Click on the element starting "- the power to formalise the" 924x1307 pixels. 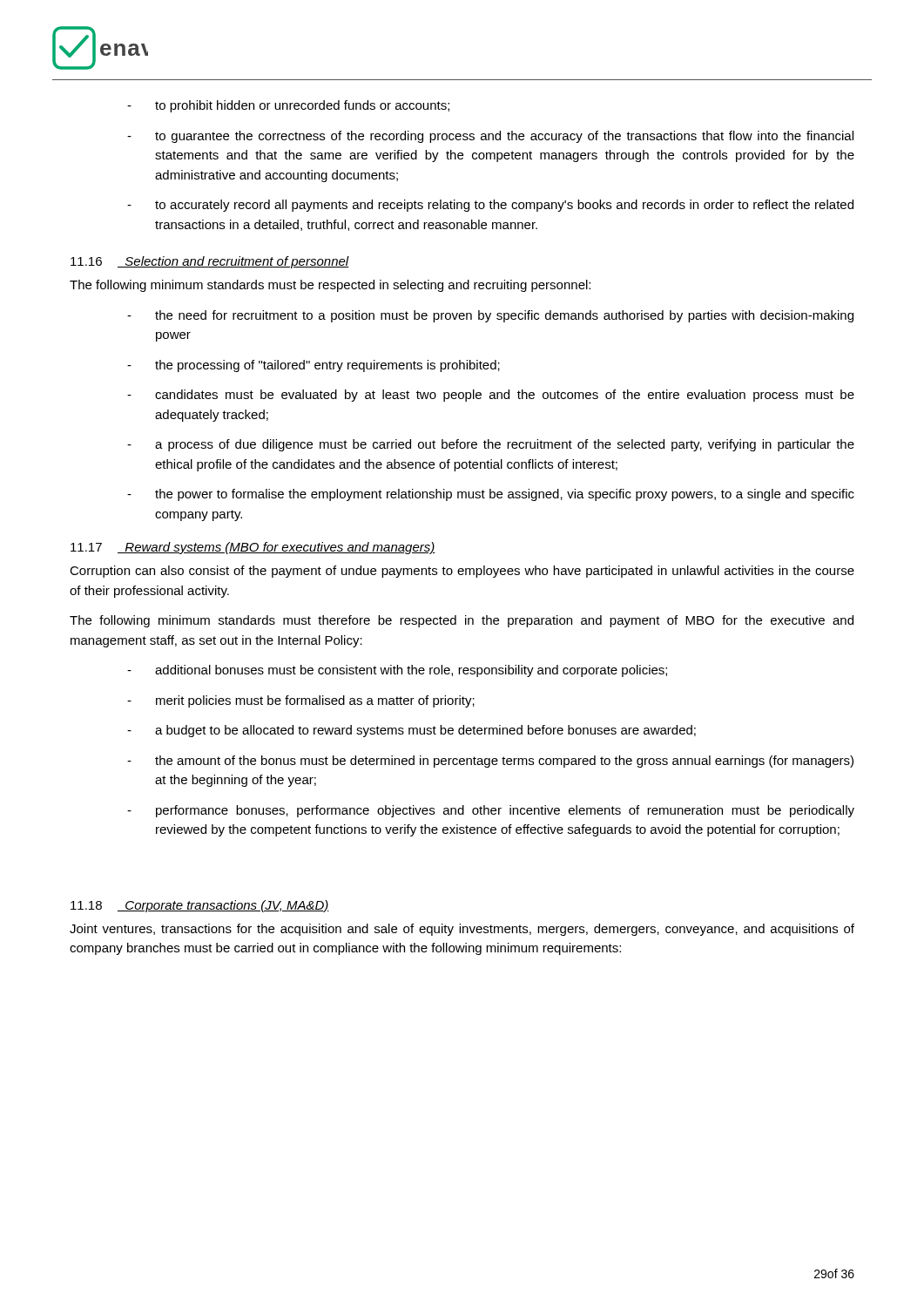[486, 504]
